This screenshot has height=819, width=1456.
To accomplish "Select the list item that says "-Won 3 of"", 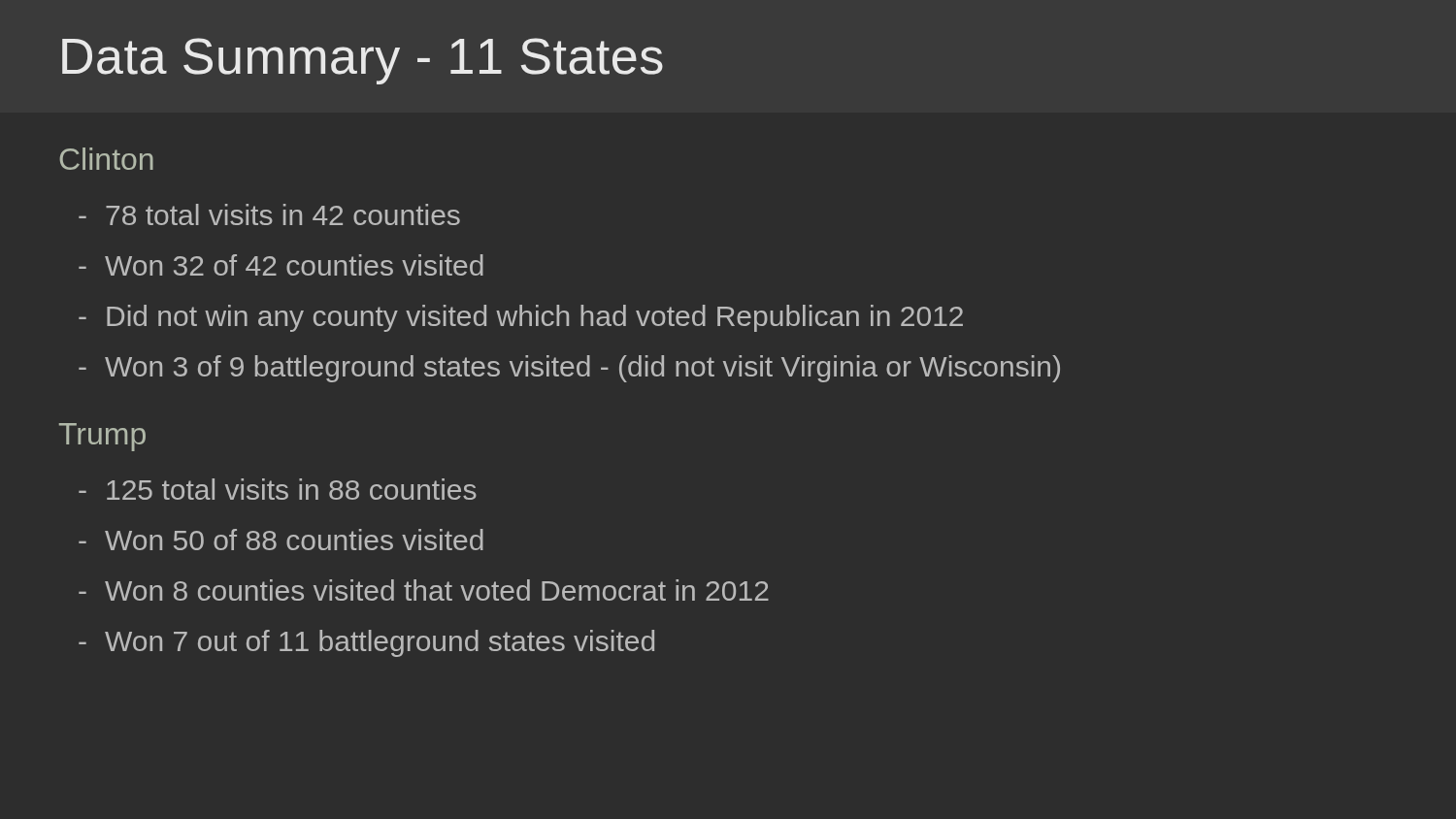I will (x=570, y=367).
